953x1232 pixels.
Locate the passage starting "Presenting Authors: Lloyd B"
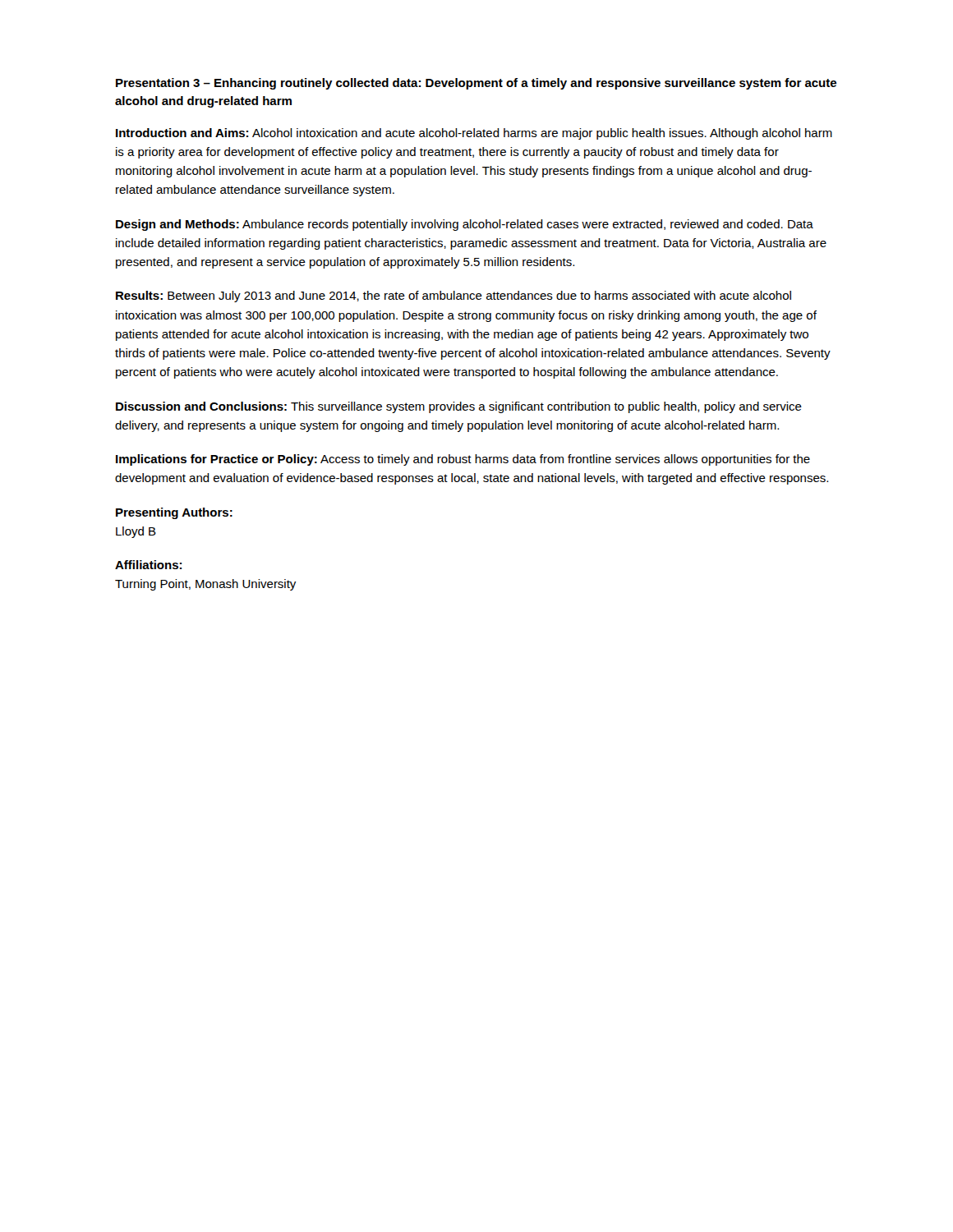[x=174, y=521]
